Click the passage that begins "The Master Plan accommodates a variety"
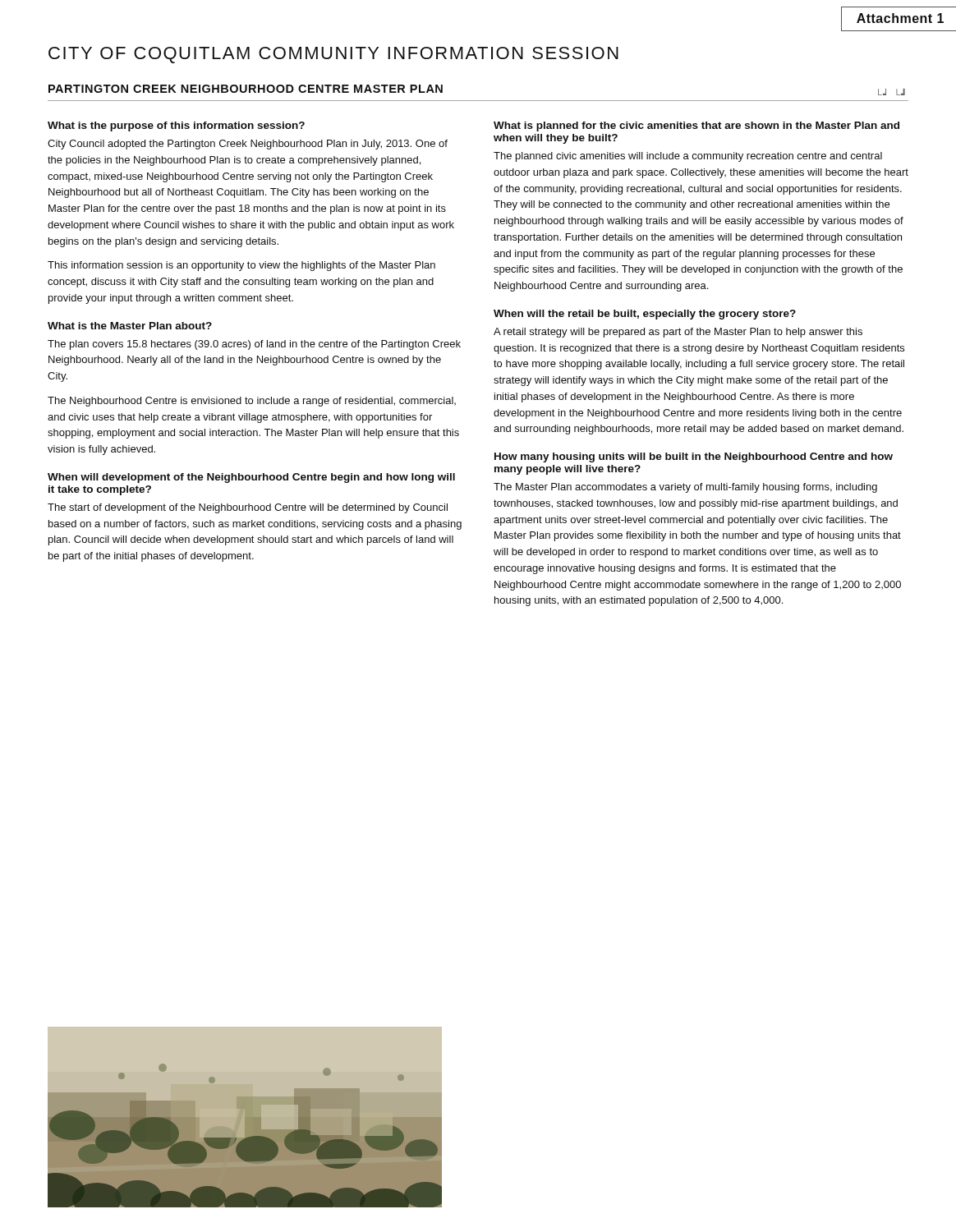 [x=697, y=543]
